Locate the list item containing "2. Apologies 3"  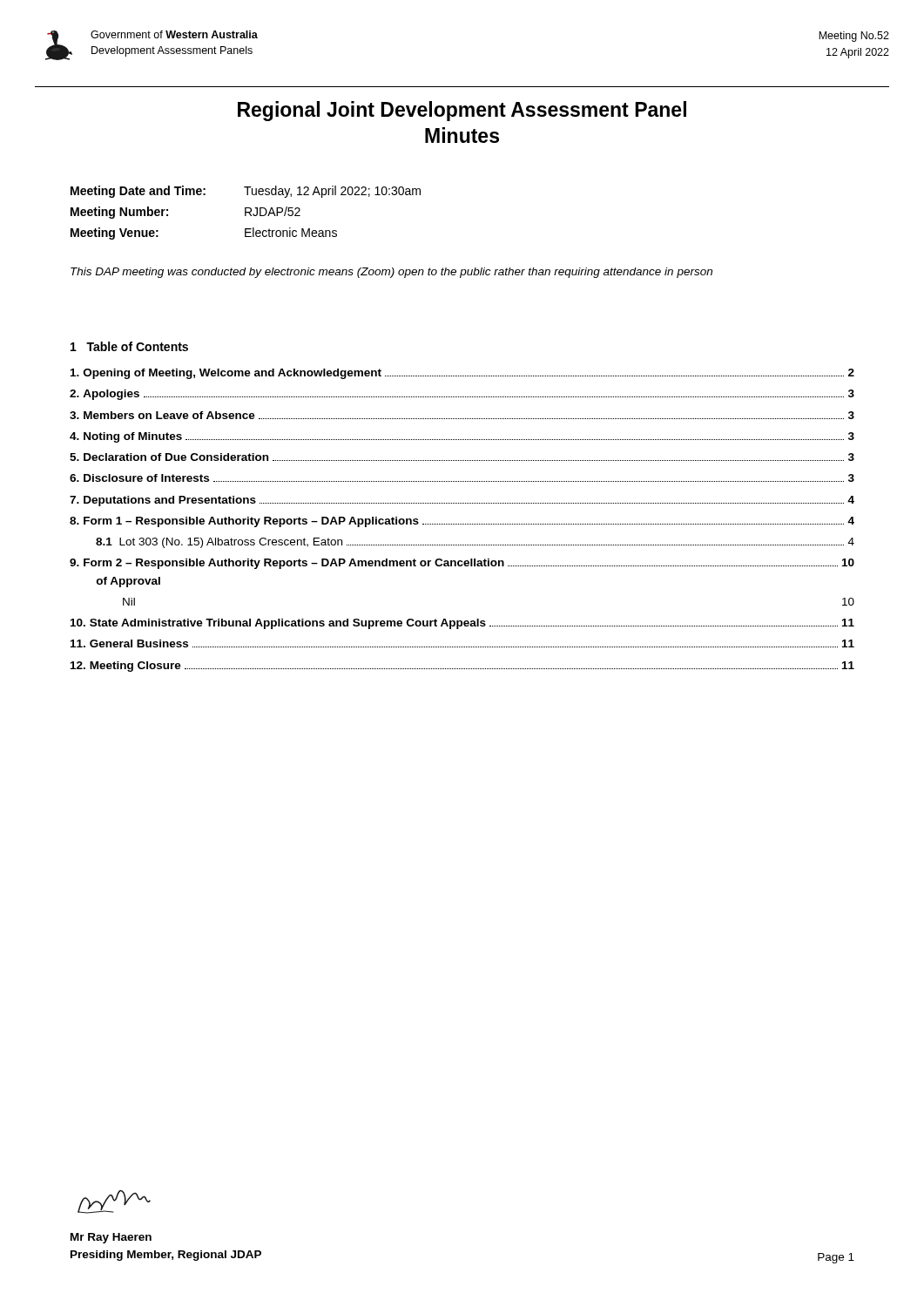point(462,394)
